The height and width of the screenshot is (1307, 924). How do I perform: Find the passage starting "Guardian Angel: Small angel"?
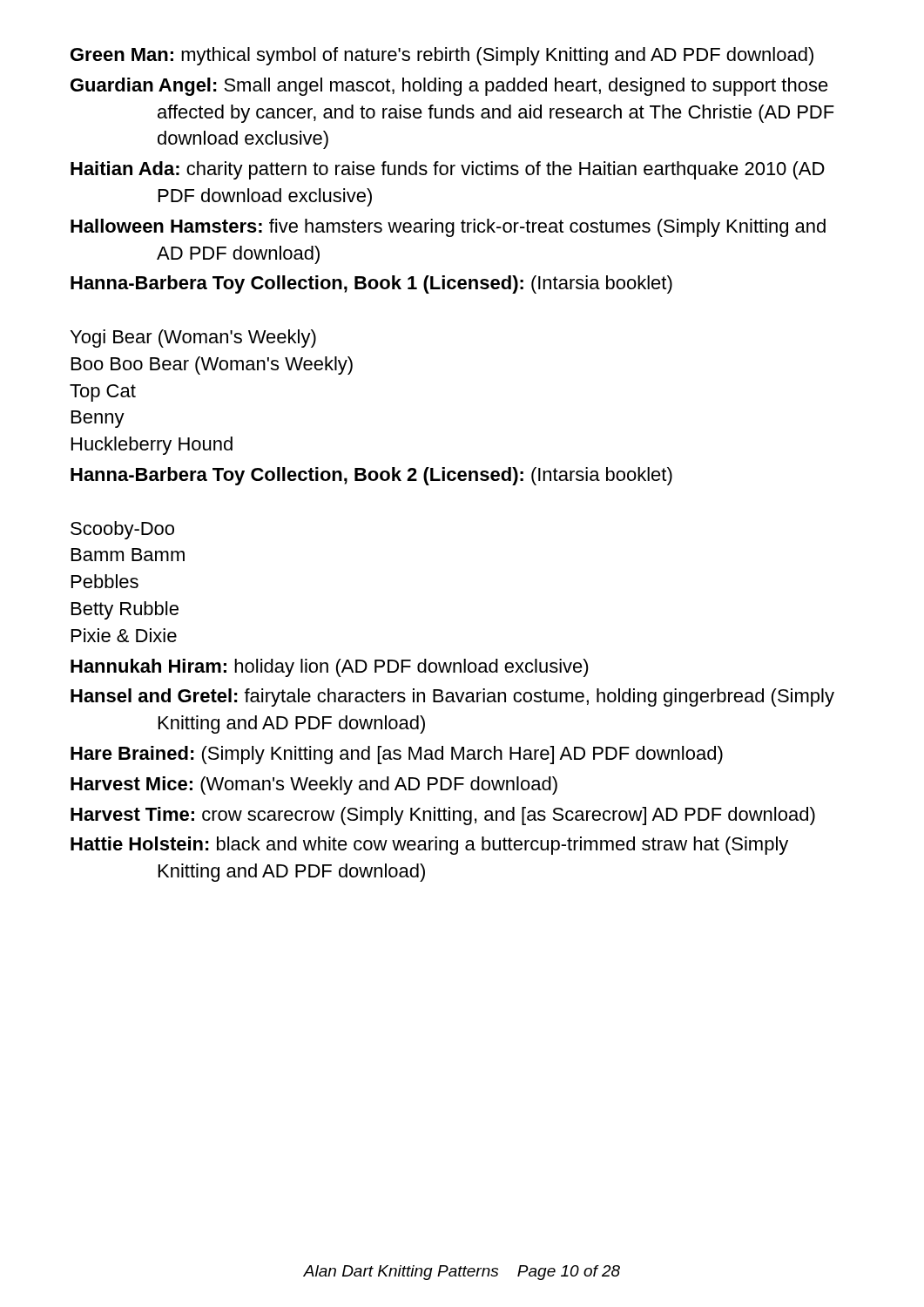pos(462,112)
